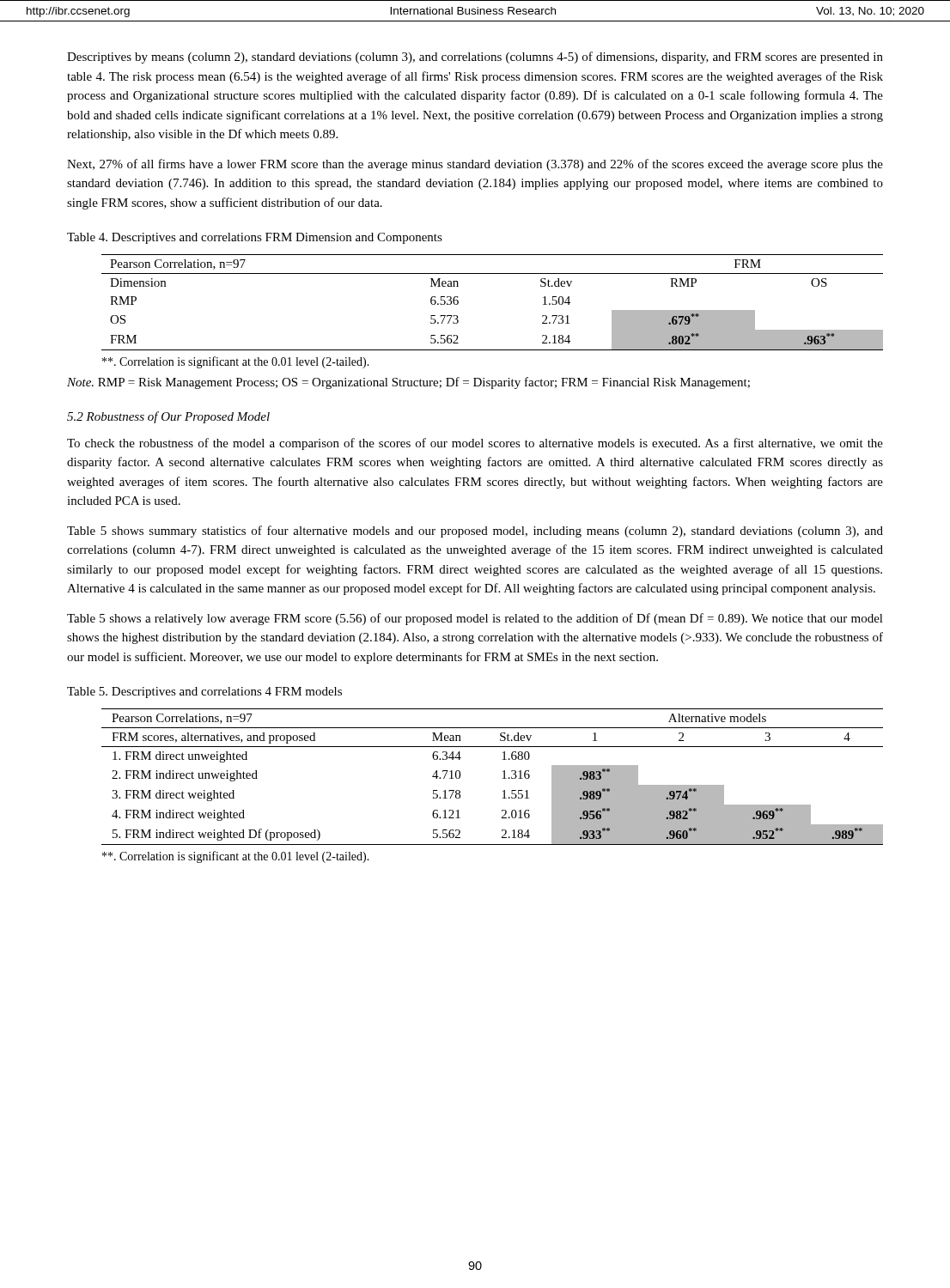Click on the table containing ".963 **"
Screen dimensions: 1288x950
click(x=475, y=302)
